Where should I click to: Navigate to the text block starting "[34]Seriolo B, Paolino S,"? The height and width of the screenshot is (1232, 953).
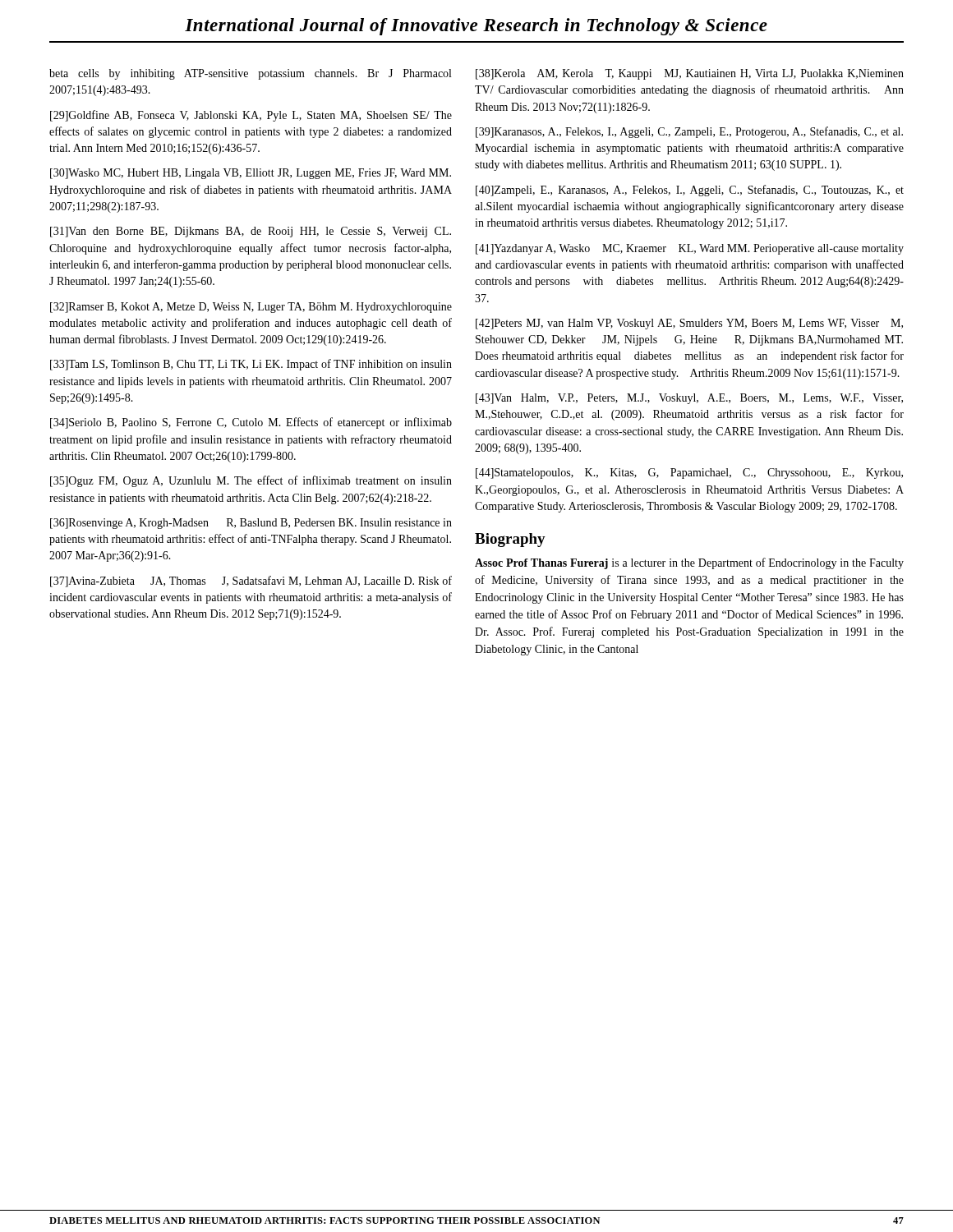(251, 440)
